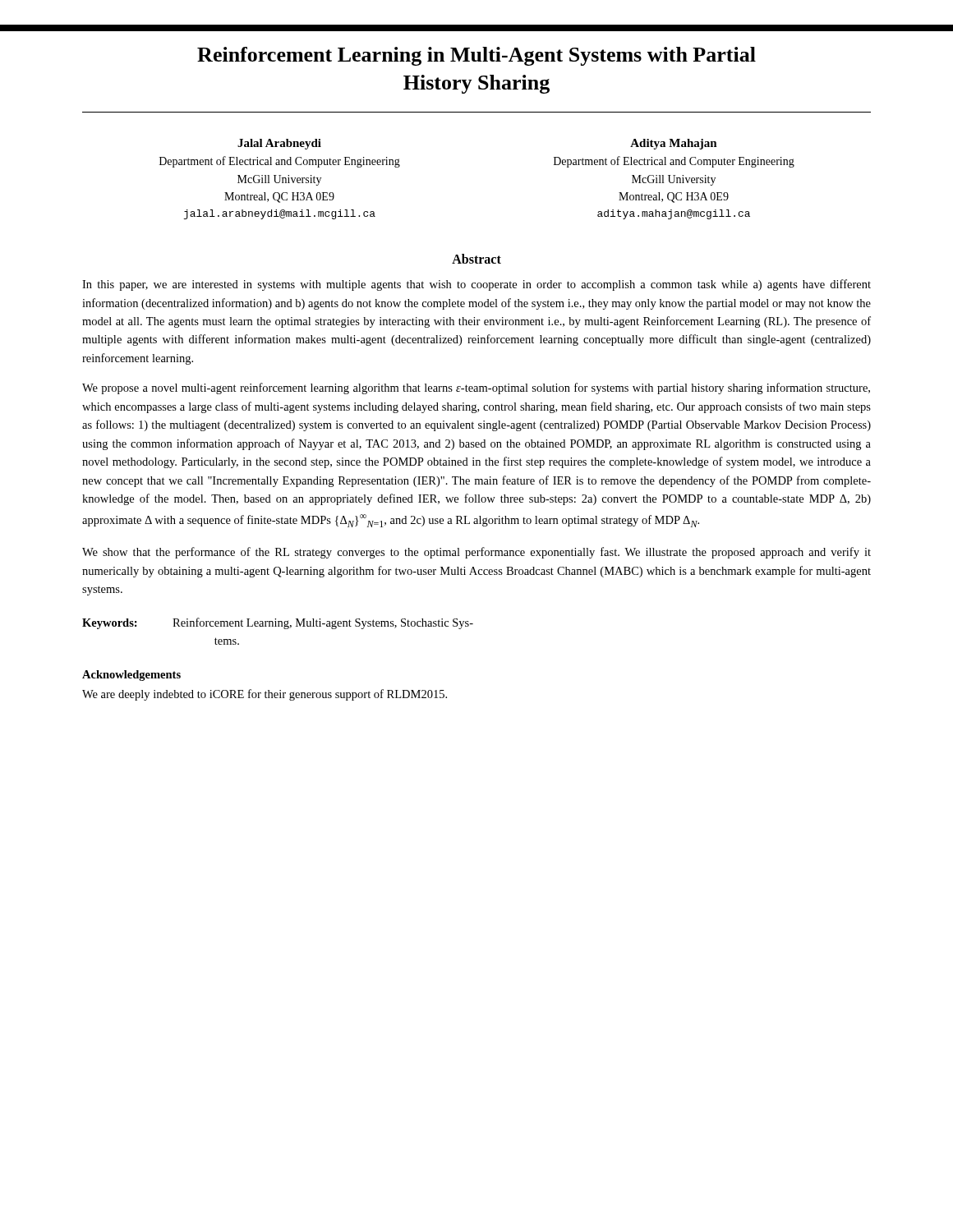
Task: Find the block starting "We are deeply indebted to iCORE"
Action: pyautogui.click(x=265, y=694)
